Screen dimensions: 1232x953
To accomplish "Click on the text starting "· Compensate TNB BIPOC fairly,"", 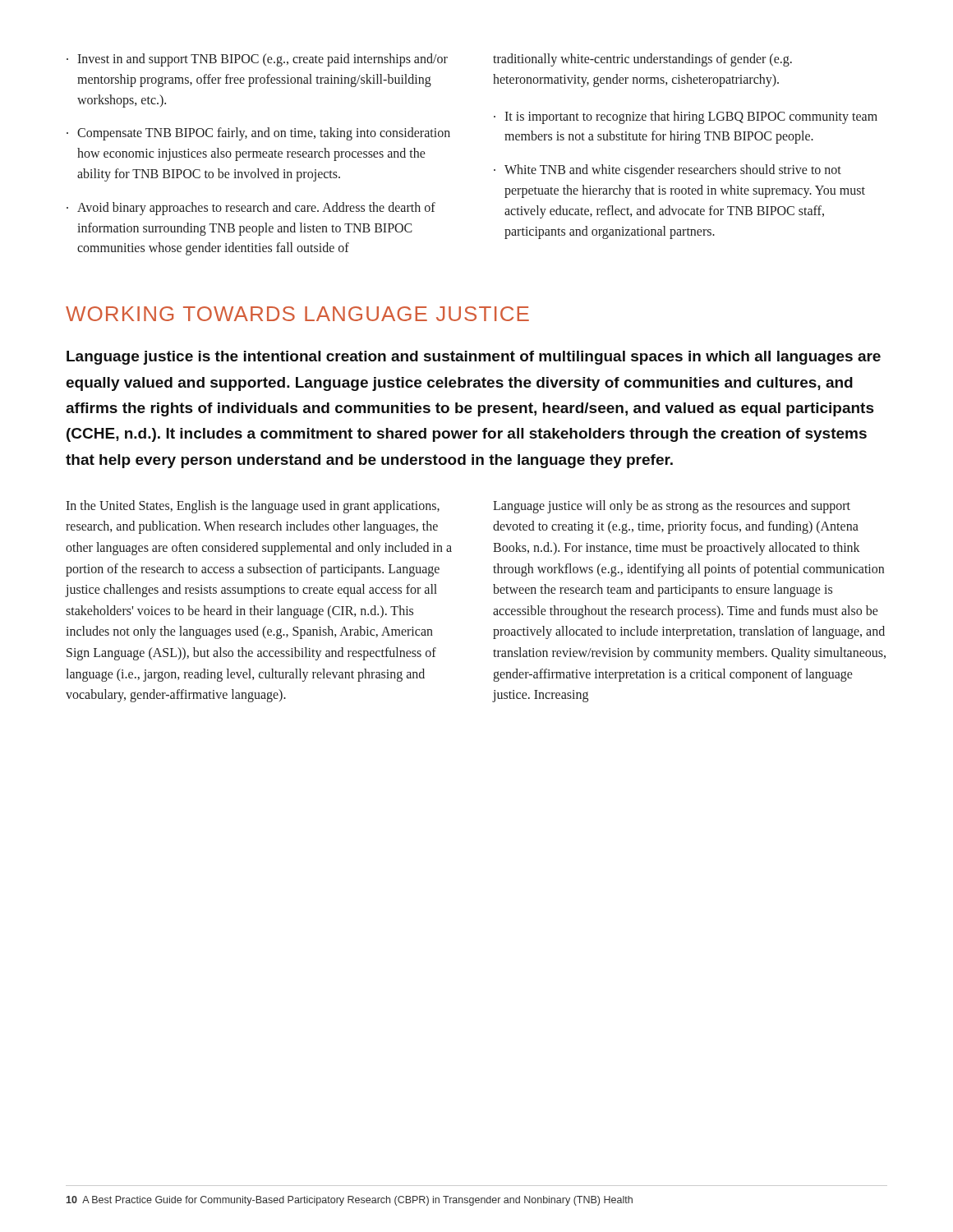I will click(x=263, y=154).
